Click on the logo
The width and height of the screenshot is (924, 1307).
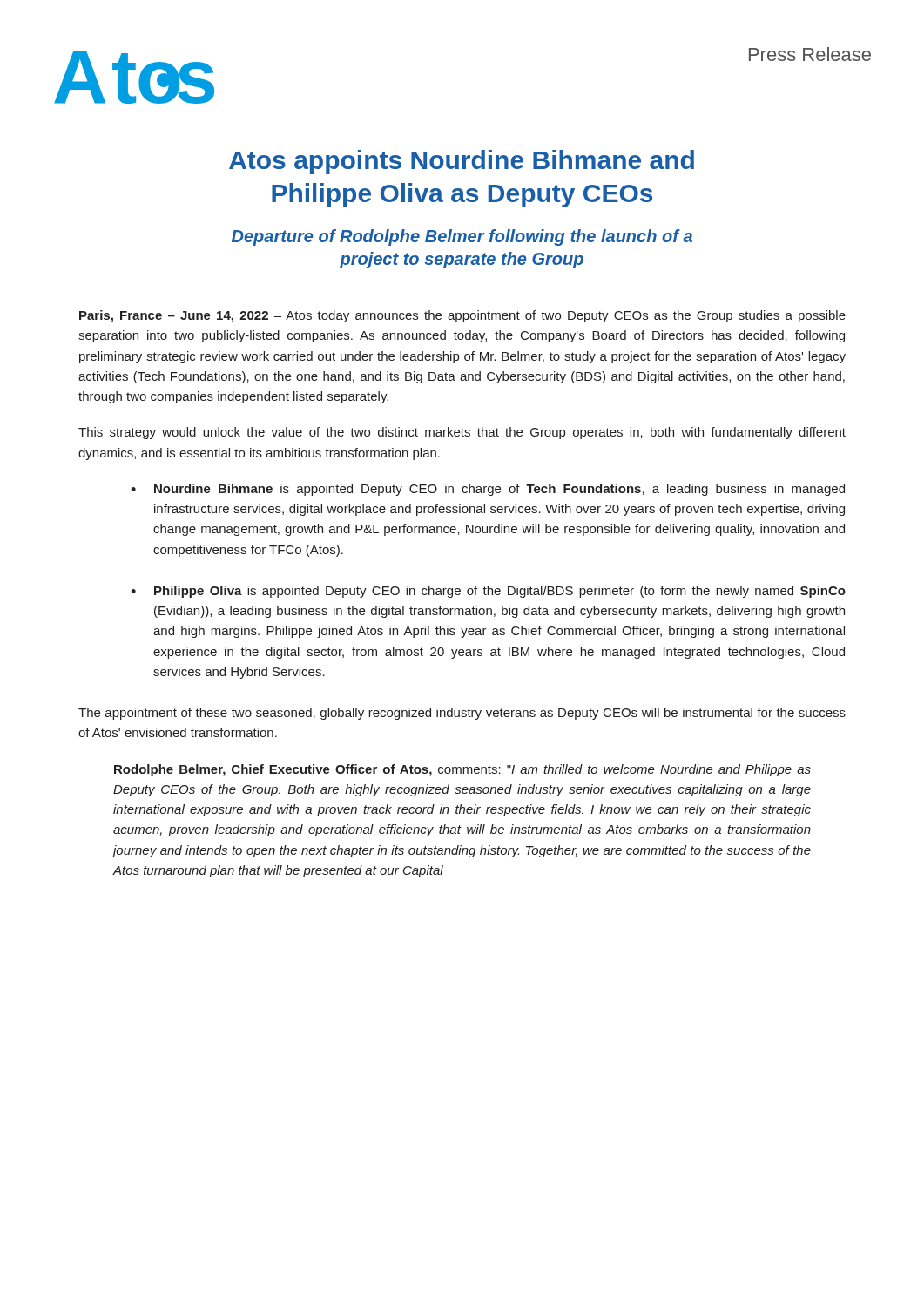pos(139,76)
